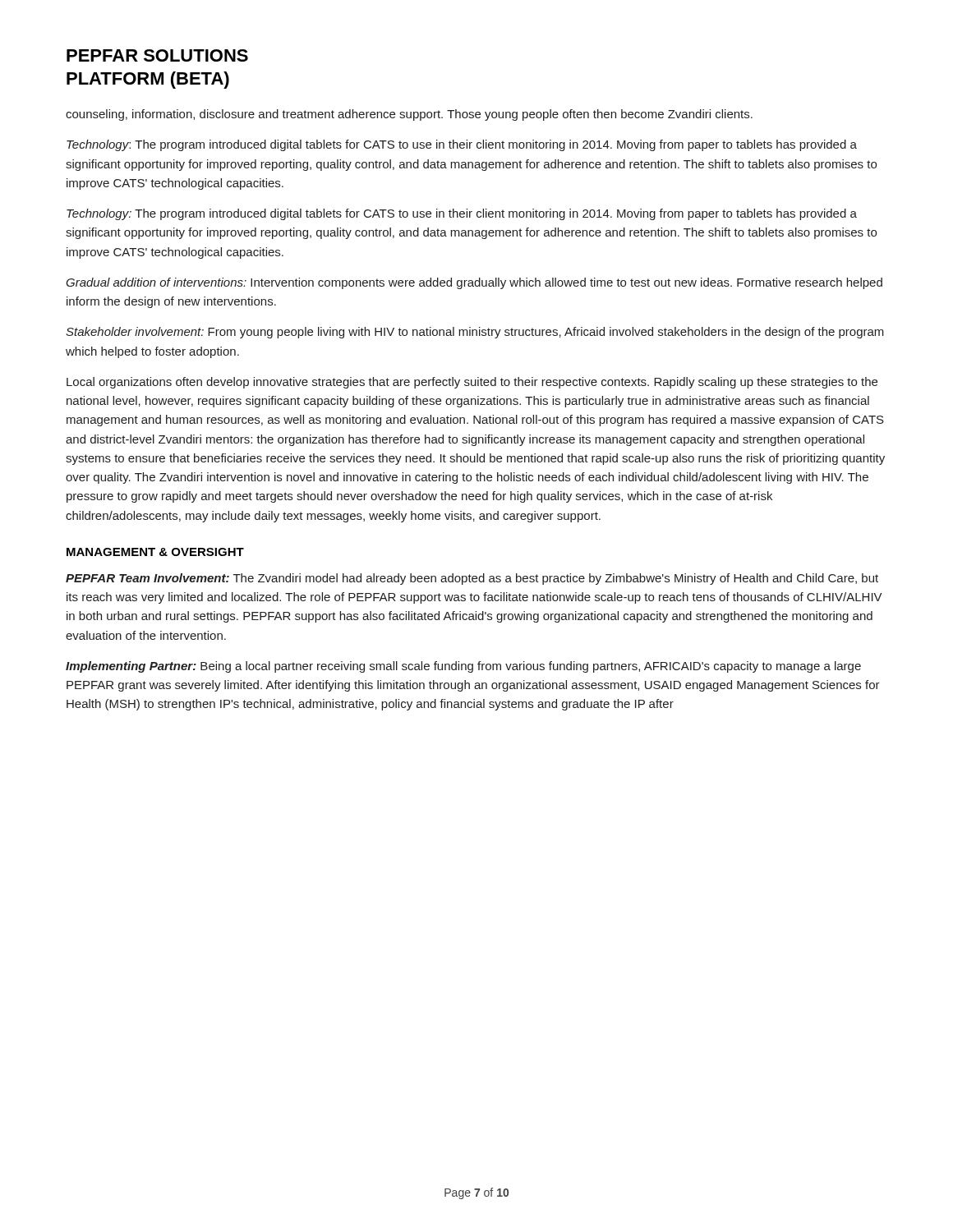Click the passage that begins "Implementing Partner: Being a local partner"
The width and height of the screenshot is (953, 1232).
coord(473,685)
